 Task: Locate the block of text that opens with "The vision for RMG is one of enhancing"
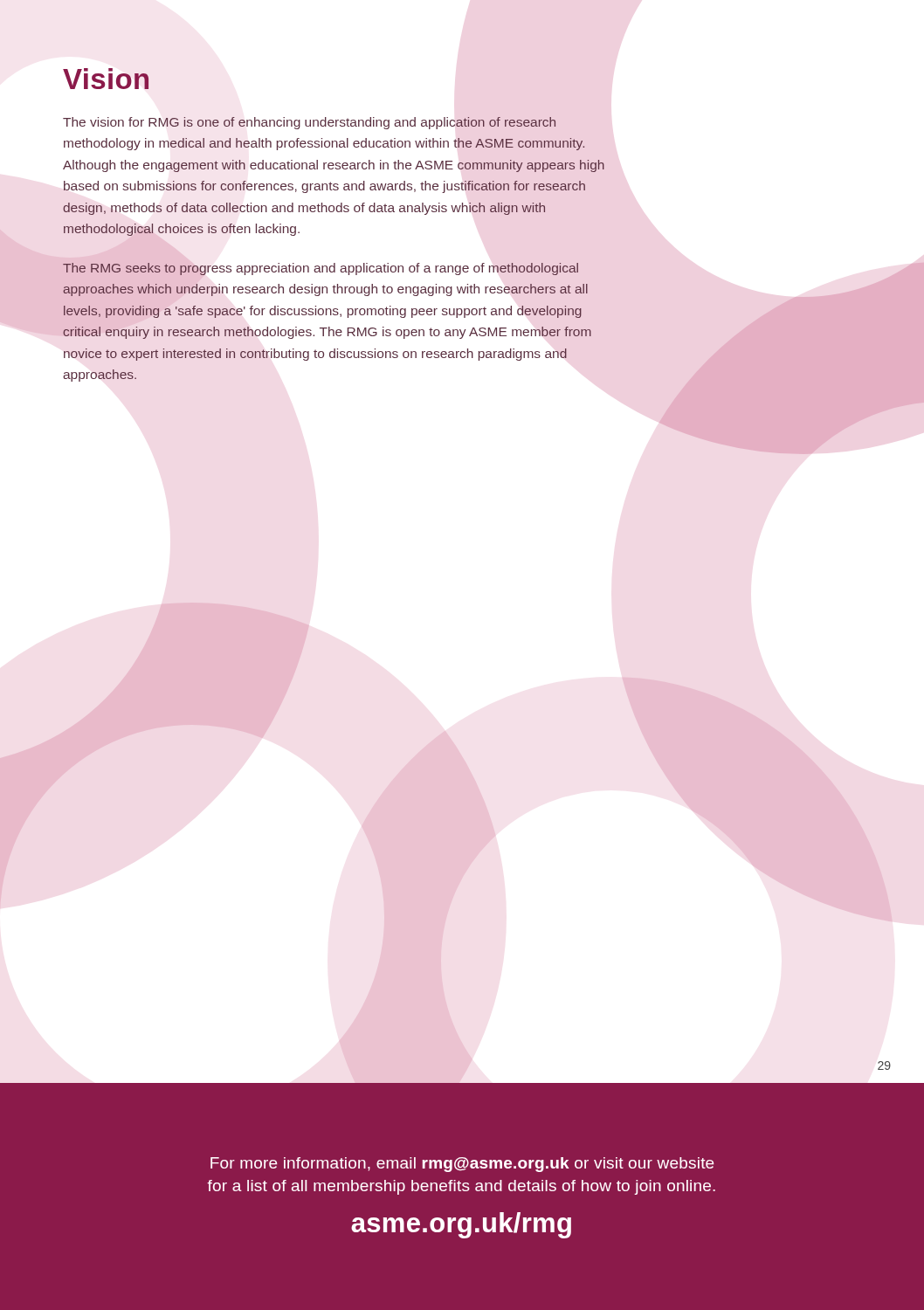click(x=334, y=175)
